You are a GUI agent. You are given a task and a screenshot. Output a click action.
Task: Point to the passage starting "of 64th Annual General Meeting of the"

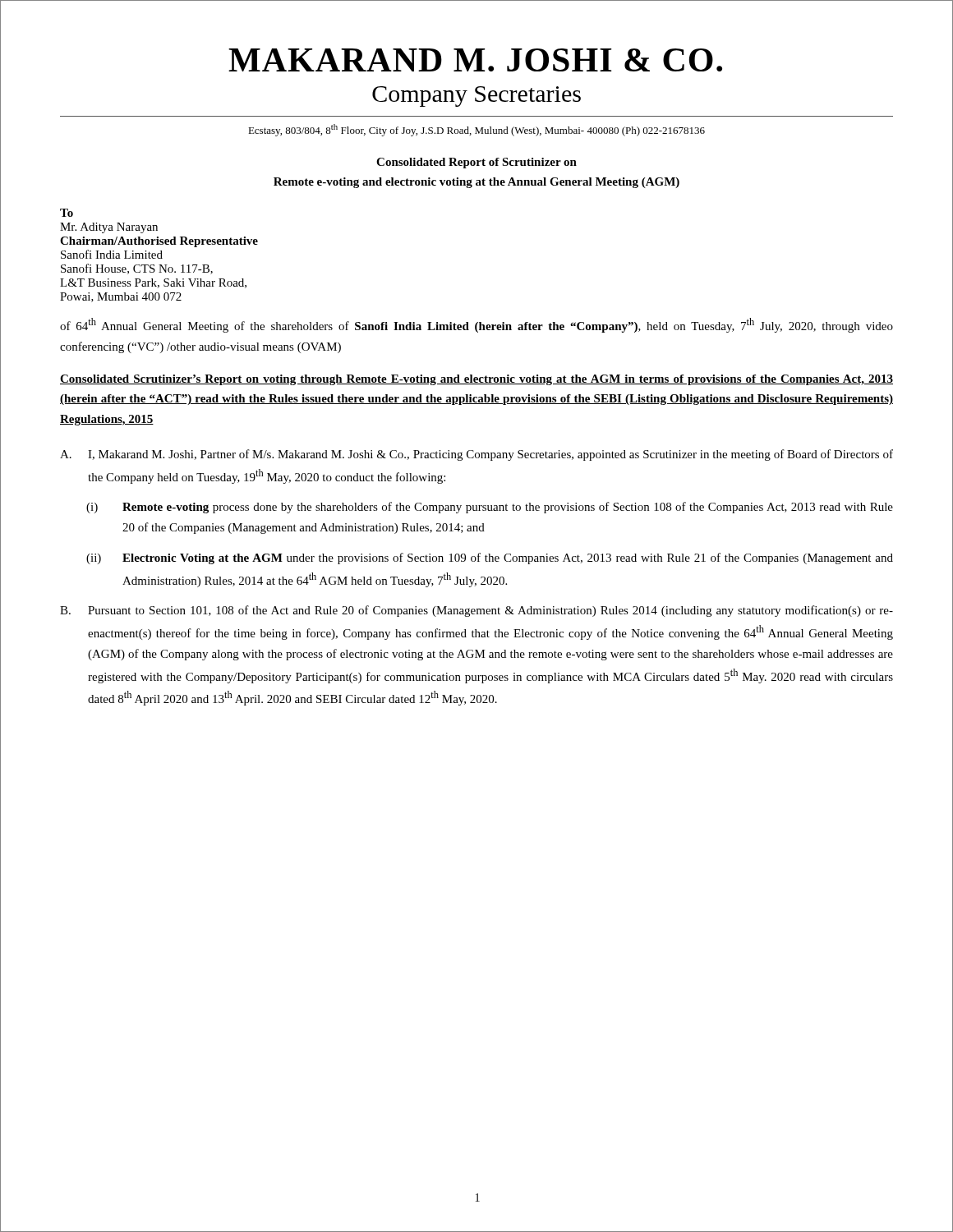[476, 335]
